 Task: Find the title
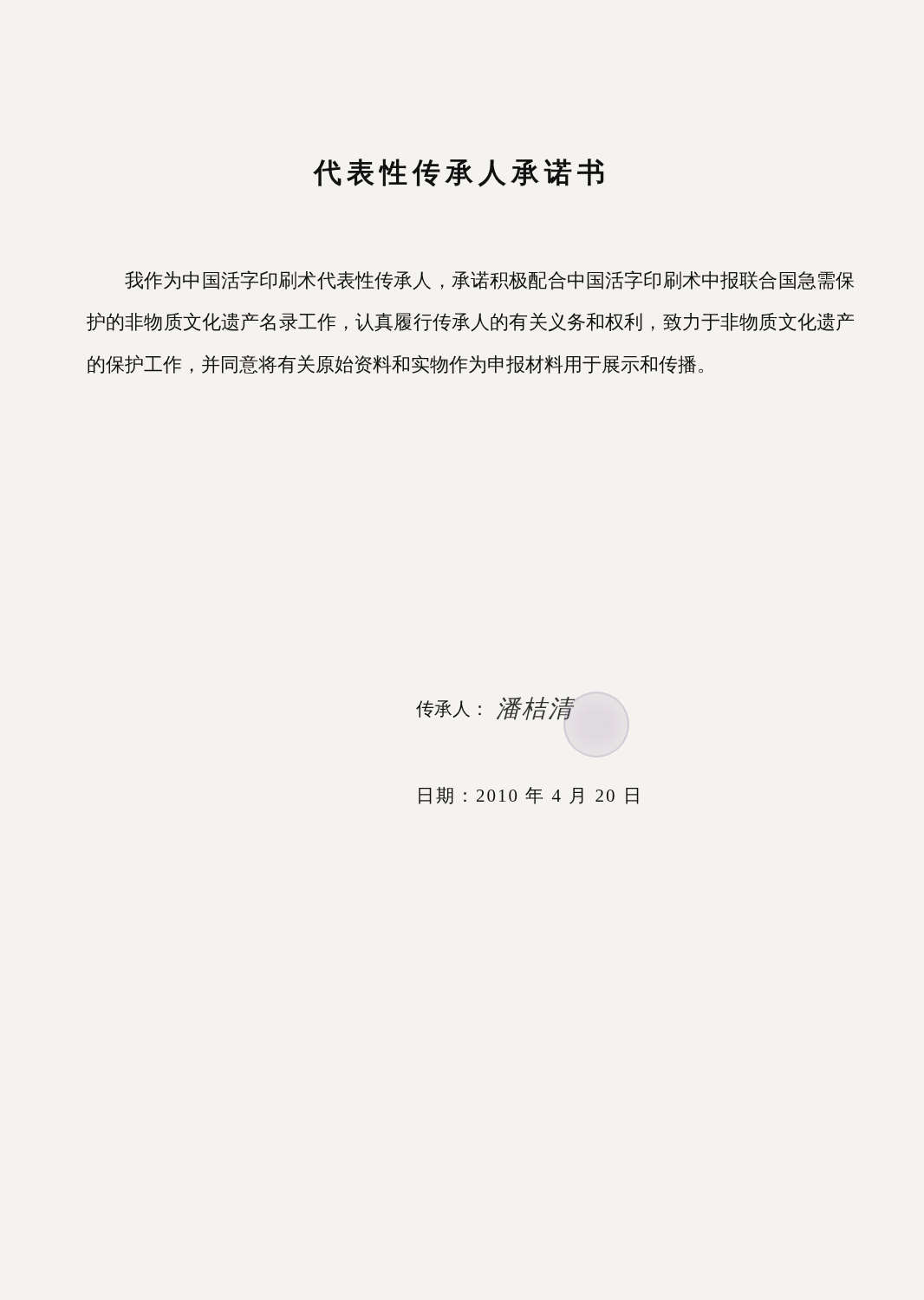[x=462, y=173]
